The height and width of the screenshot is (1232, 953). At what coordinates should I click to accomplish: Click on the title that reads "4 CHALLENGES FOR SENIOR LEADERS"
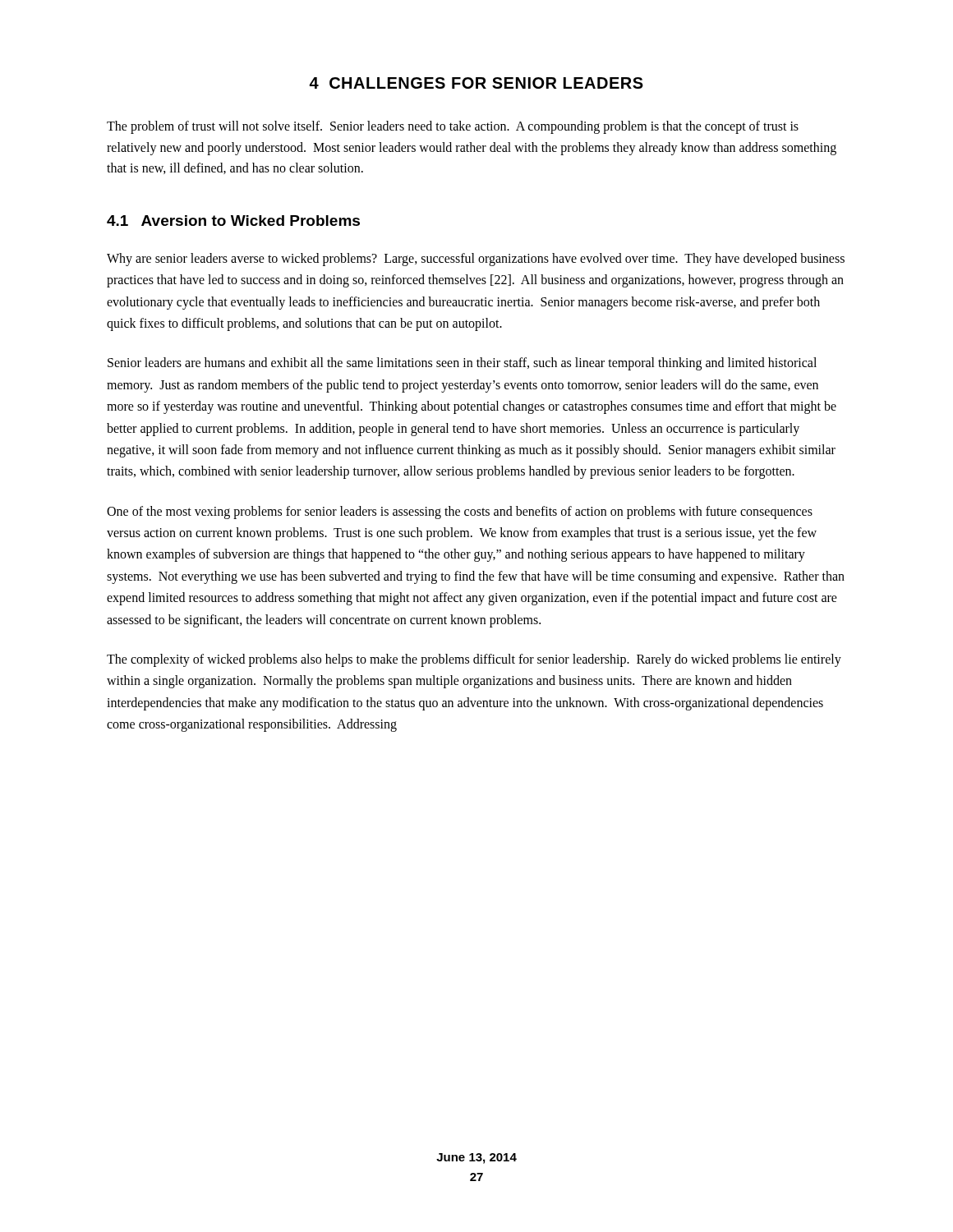[x=476, y=83]
